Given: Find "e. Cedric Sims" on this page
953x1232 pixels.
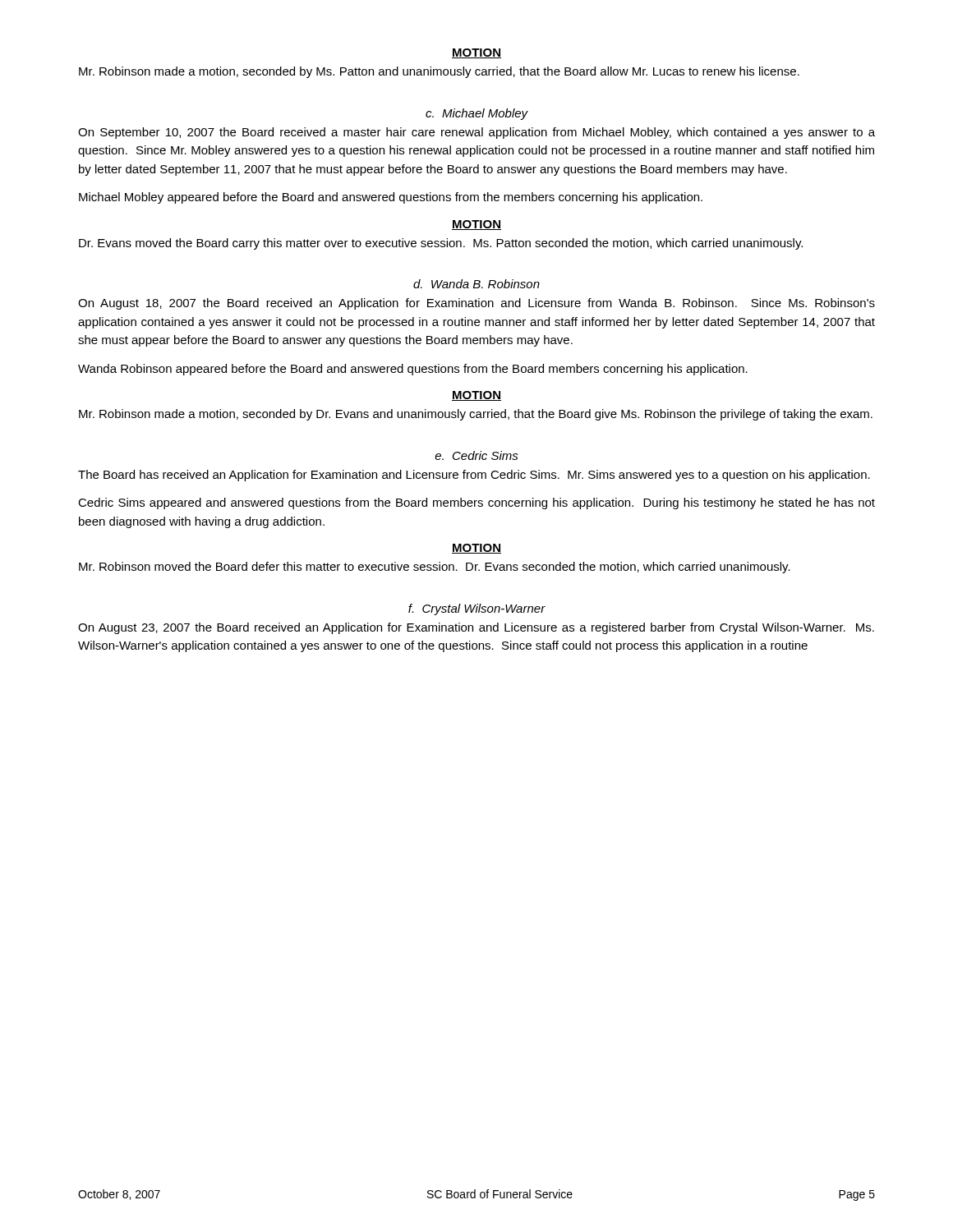Looking at the screenshot, I should click(476, 455).
